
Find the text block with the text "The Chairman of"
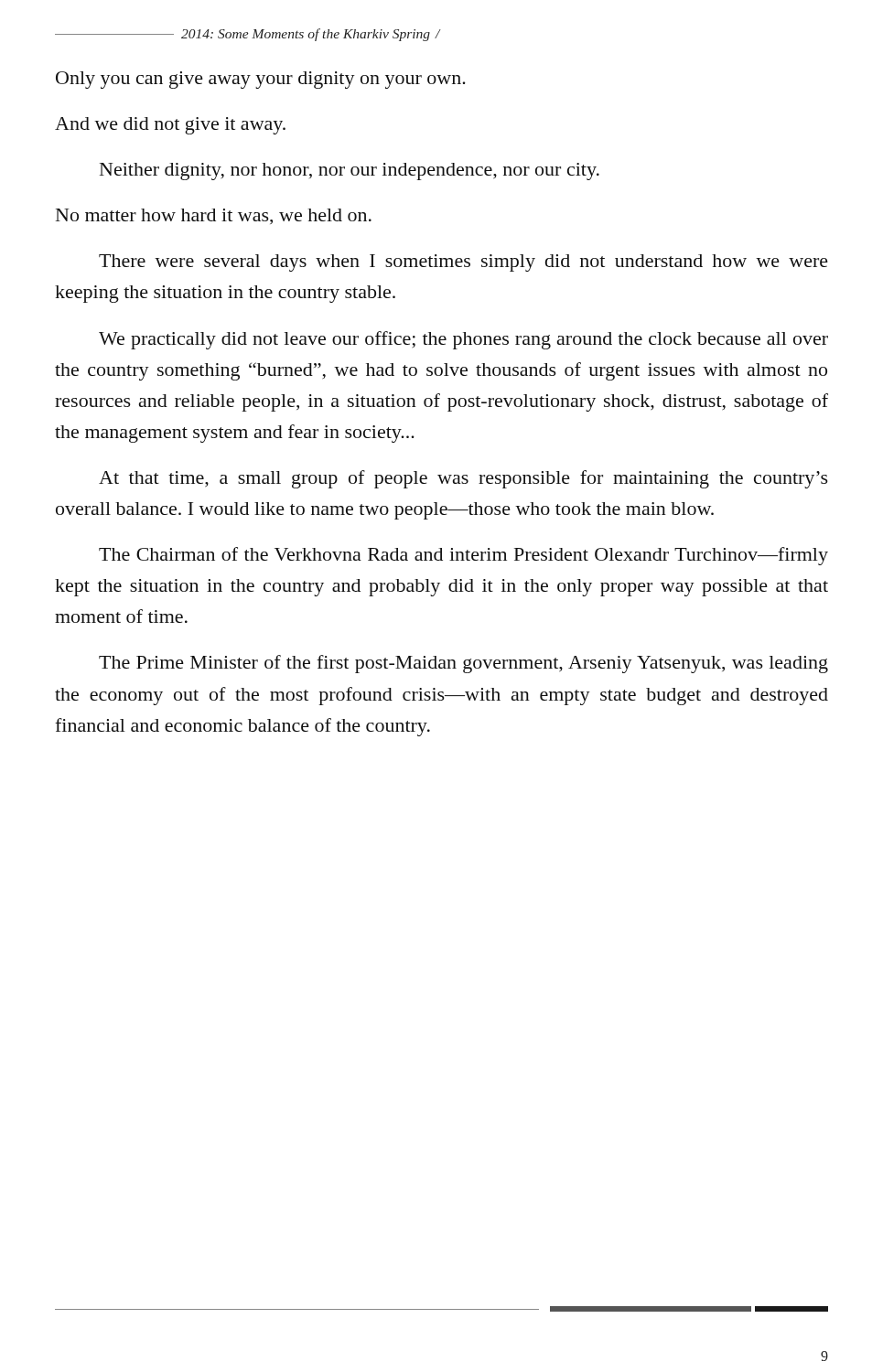click(x=442, y=585)
